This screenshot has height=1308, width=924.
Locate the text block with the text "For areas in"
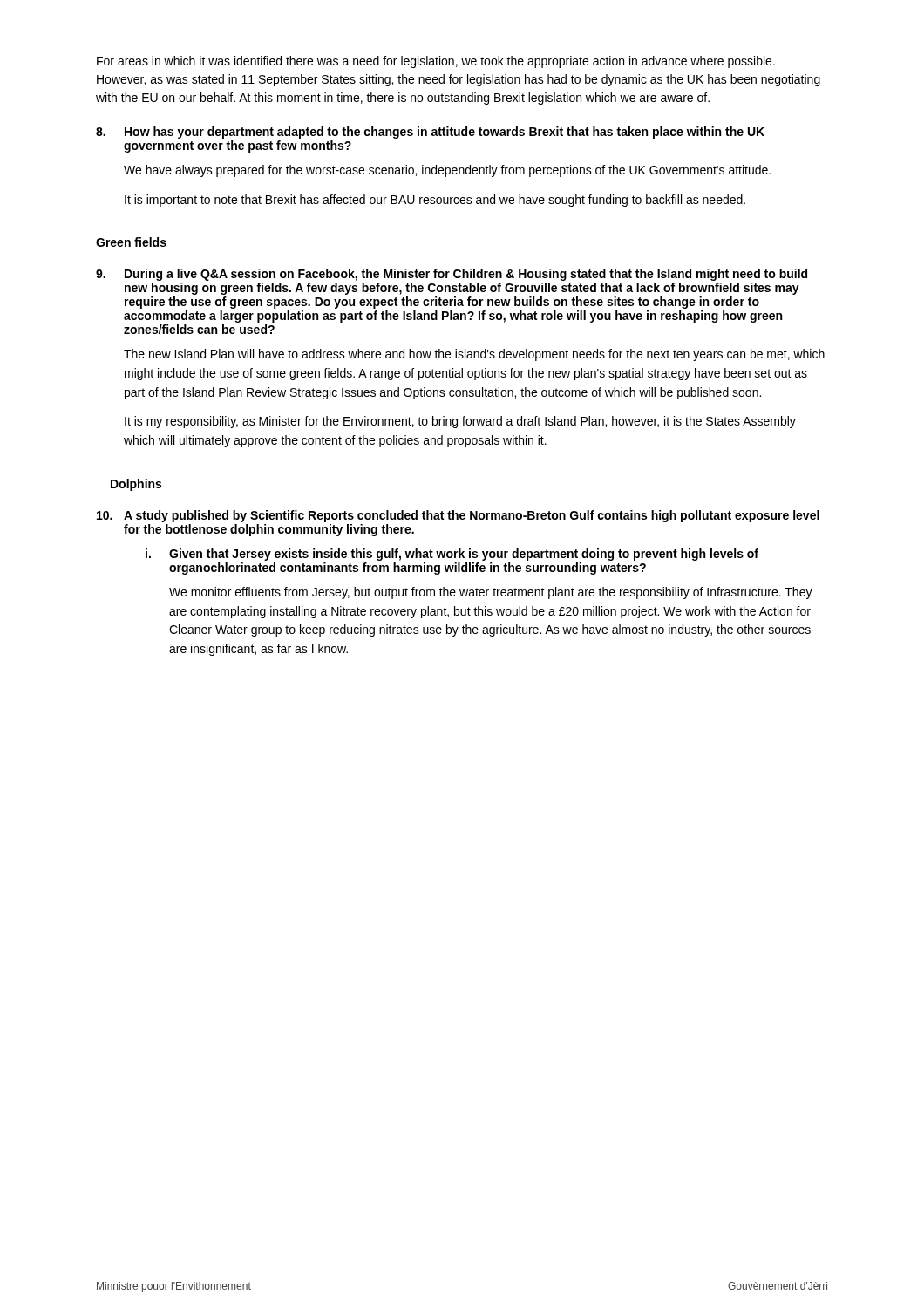[458, 79]
